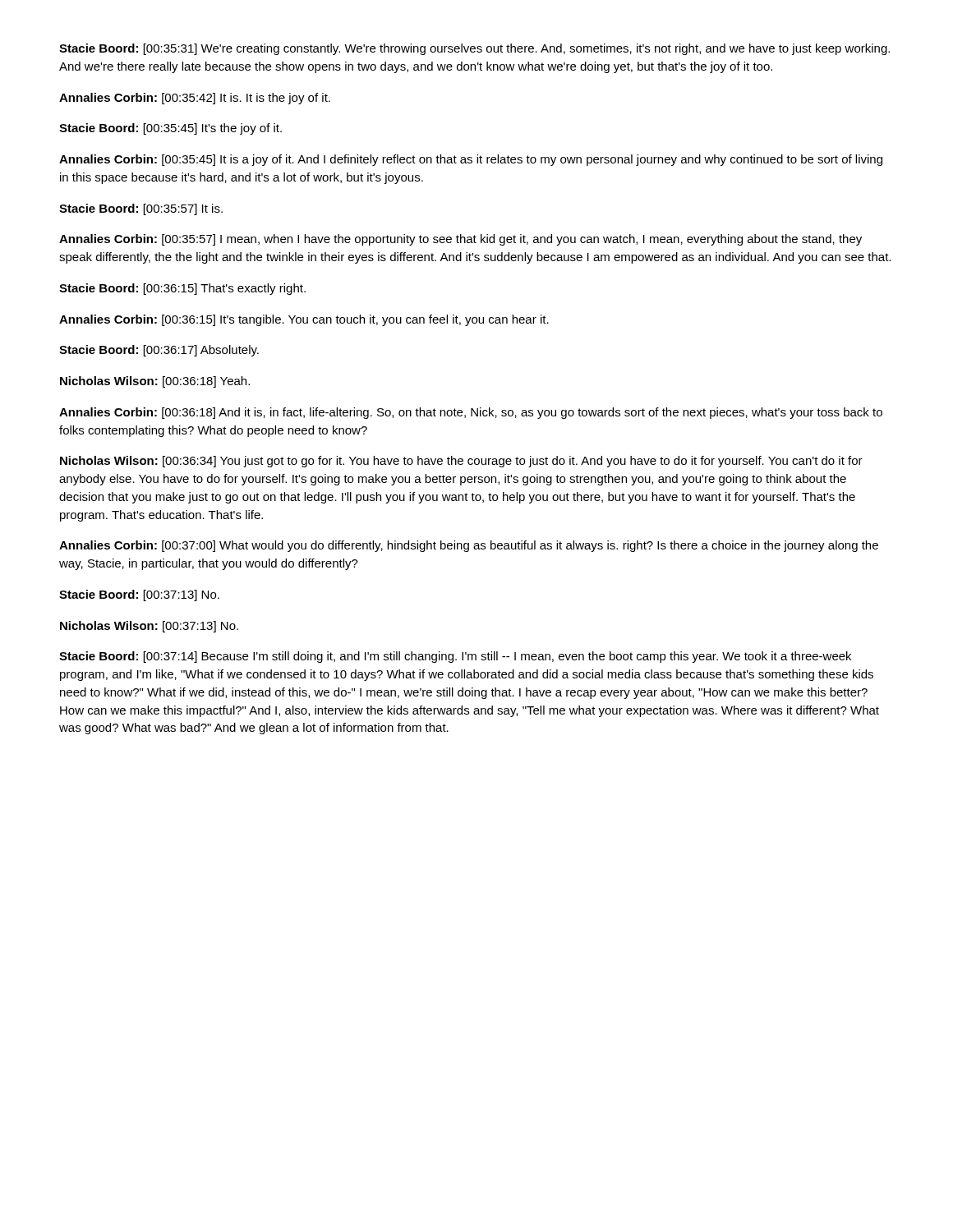
Task: Locate the passage starting "Annalies Corbin: [00:37:00] What would you do"
Action: [x=469, y=554]
